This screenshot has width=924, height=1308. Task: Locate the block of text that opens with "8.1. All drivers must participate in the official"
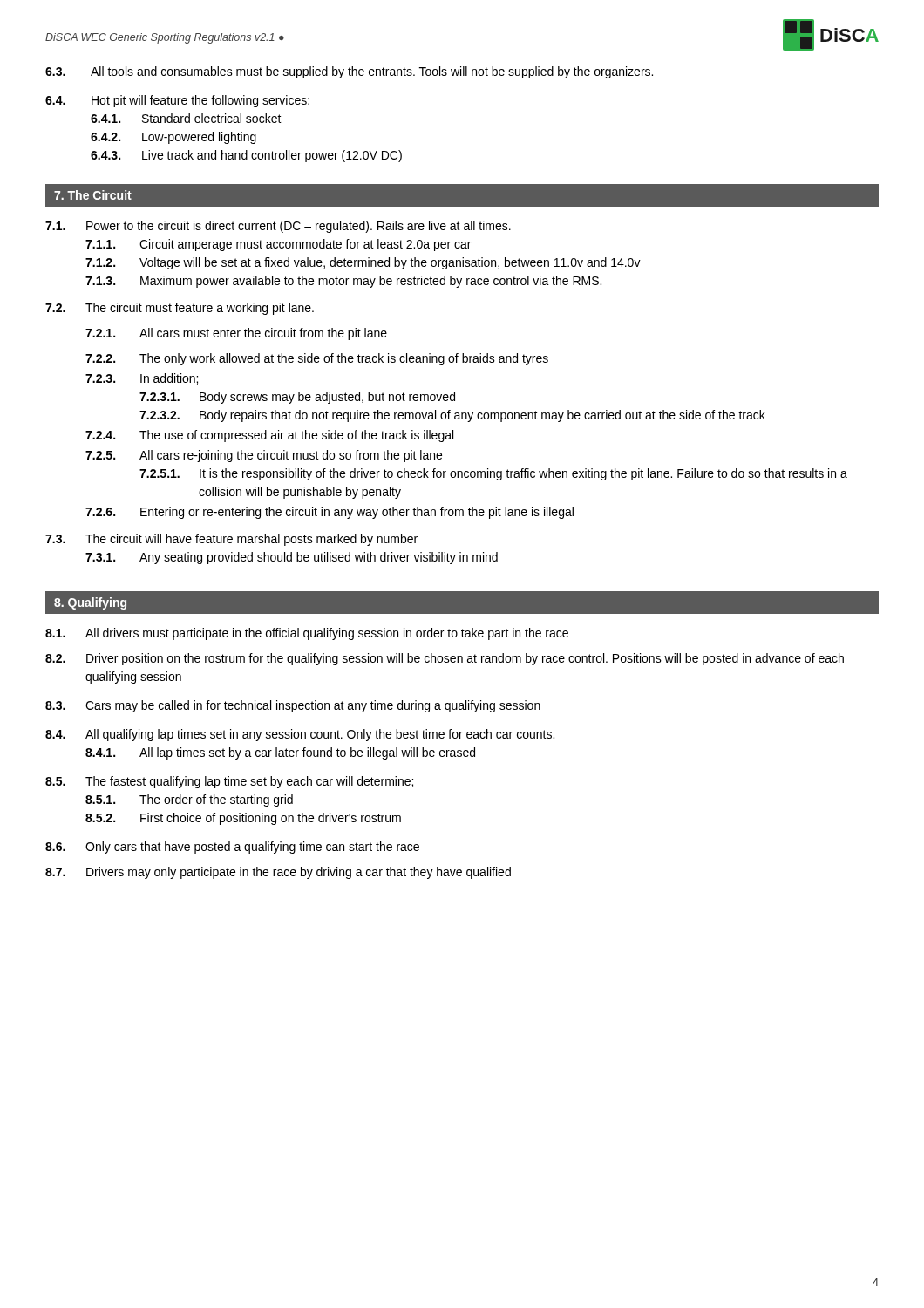pos(307,633)
